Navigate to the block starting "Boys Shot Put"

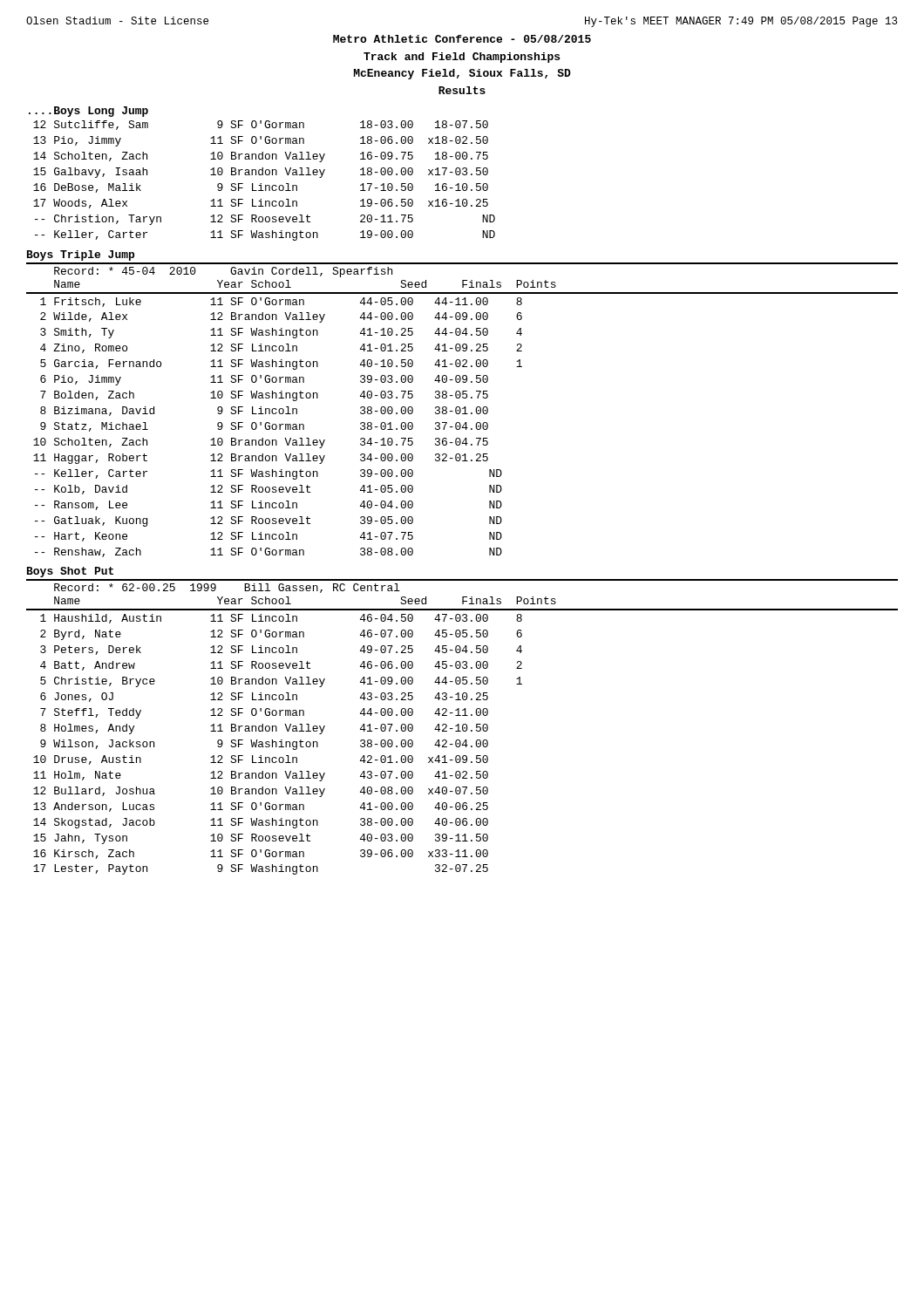click(70, 572)
